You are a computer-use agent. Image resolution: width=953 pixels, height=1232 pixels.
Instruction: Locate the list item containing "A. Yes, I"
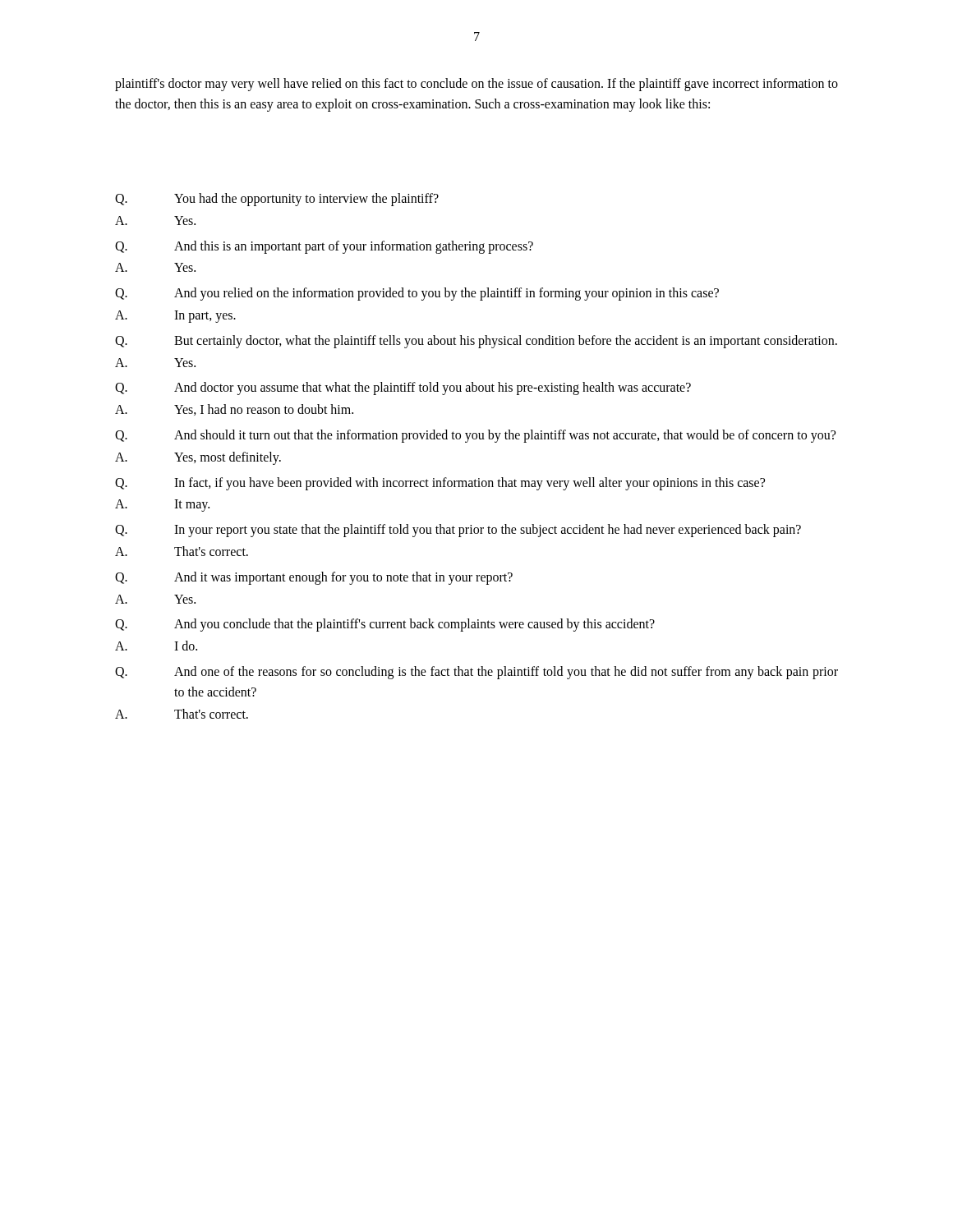tap(234, 410)
